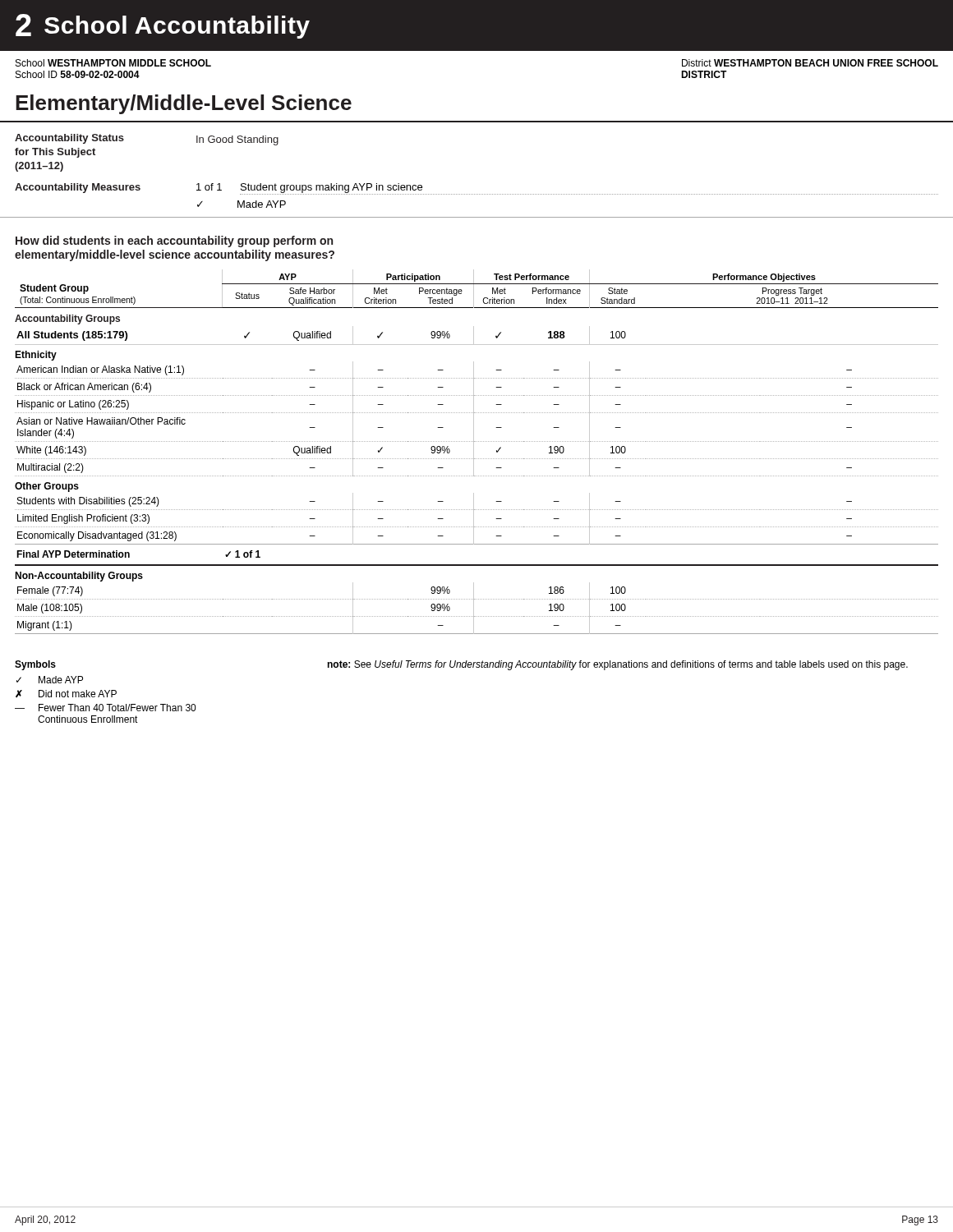Click where it says "elementary/middle-level science accountability measures?"
The width and height of the screenshot is (953, 1232).
(175, 254)
